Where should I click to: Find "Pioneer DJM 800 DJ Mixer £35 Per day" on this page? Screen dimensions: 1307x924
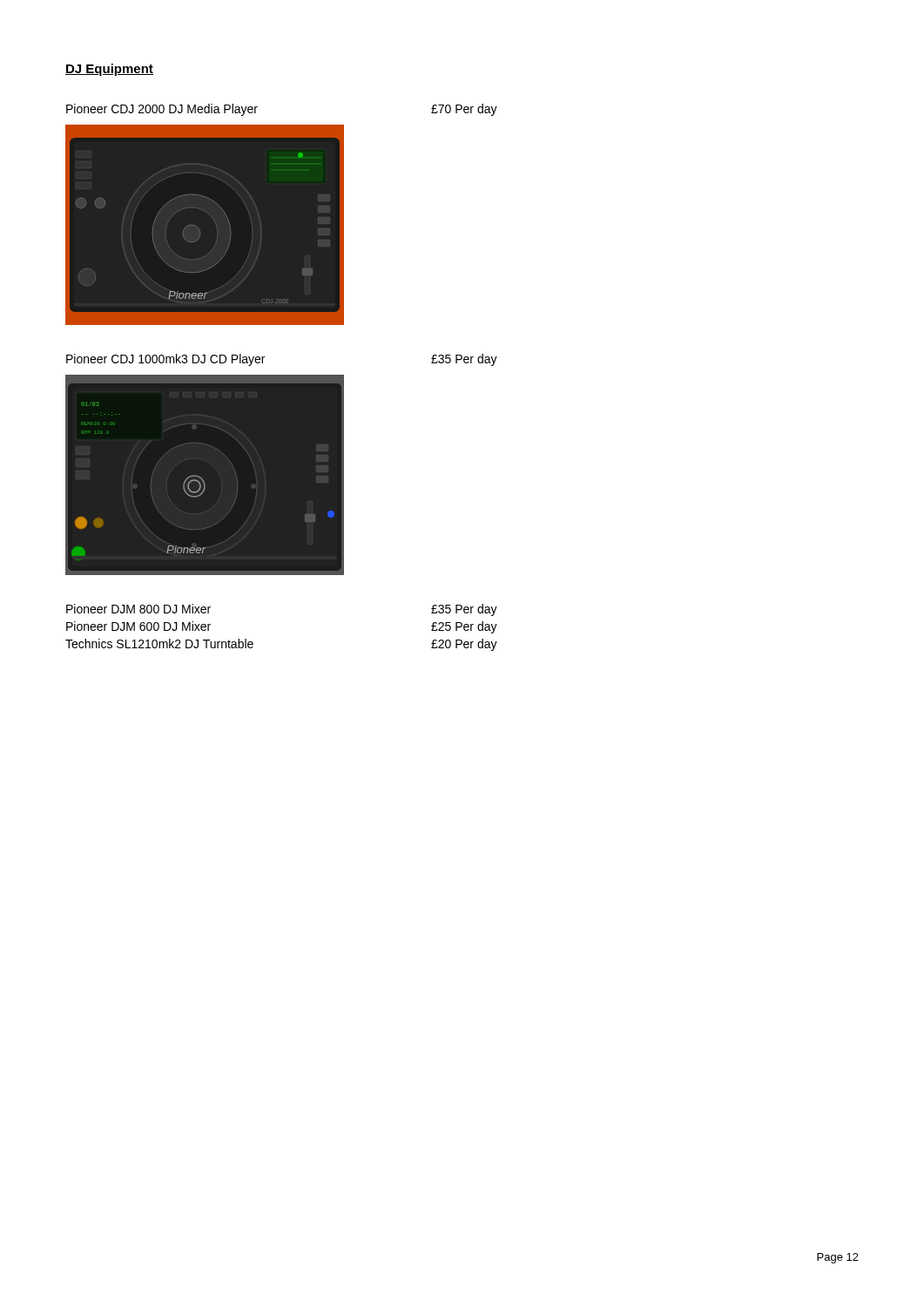pos(142,609)
